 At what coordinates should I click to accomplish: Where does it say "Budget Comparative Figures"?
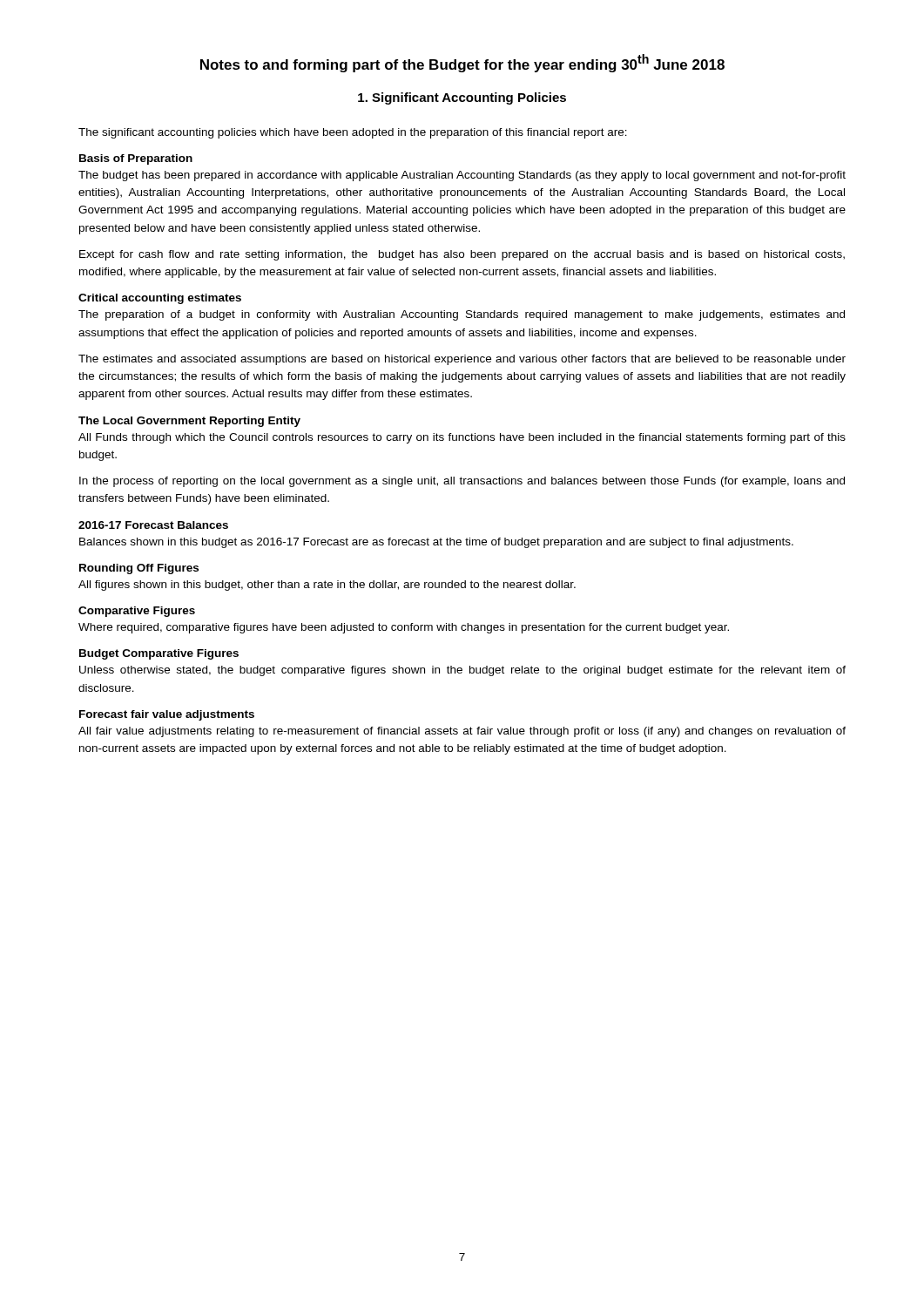point(159,653)
